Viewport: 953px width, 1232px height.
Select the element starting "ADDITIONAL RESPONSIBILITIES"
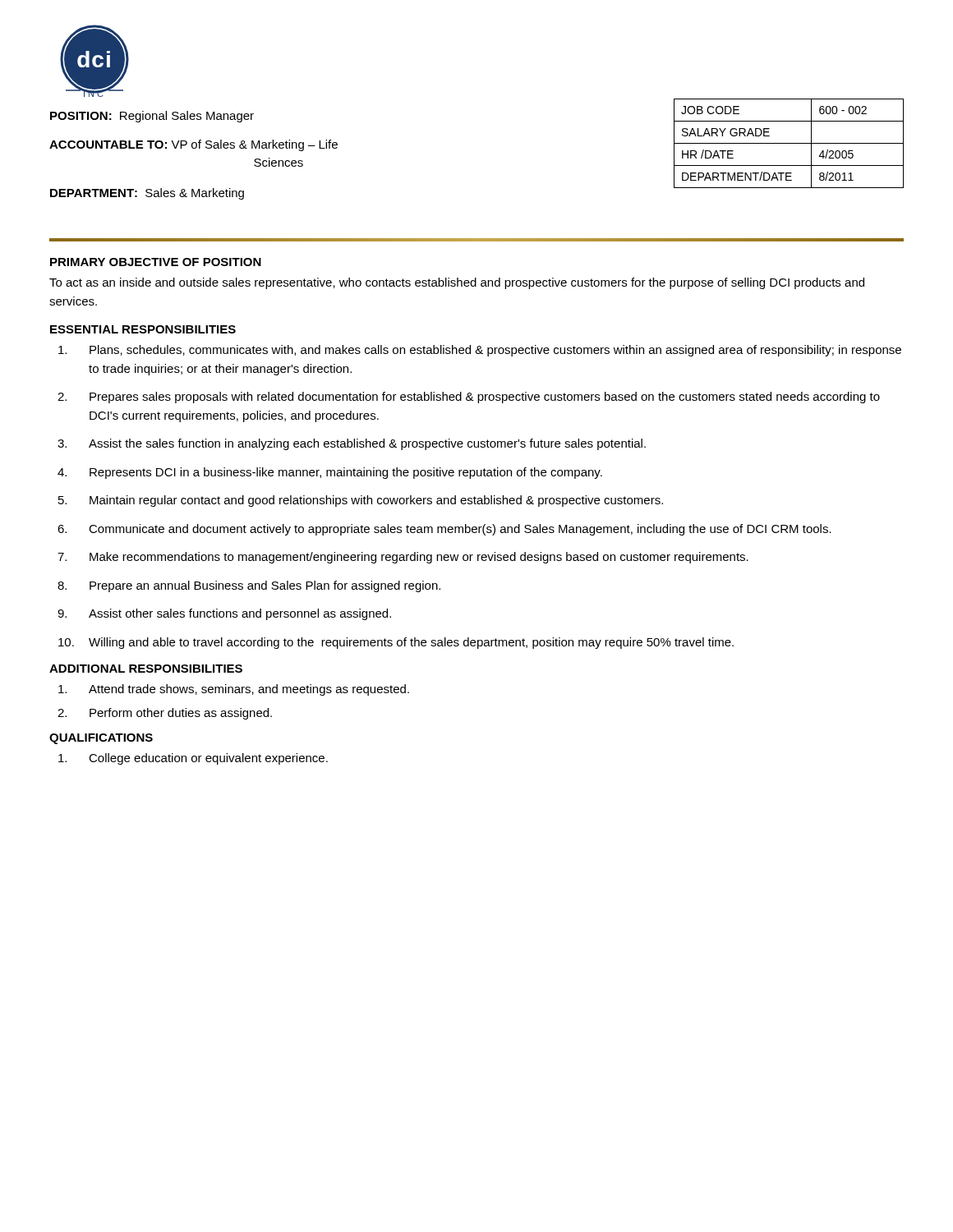click(x=146, y=668)
